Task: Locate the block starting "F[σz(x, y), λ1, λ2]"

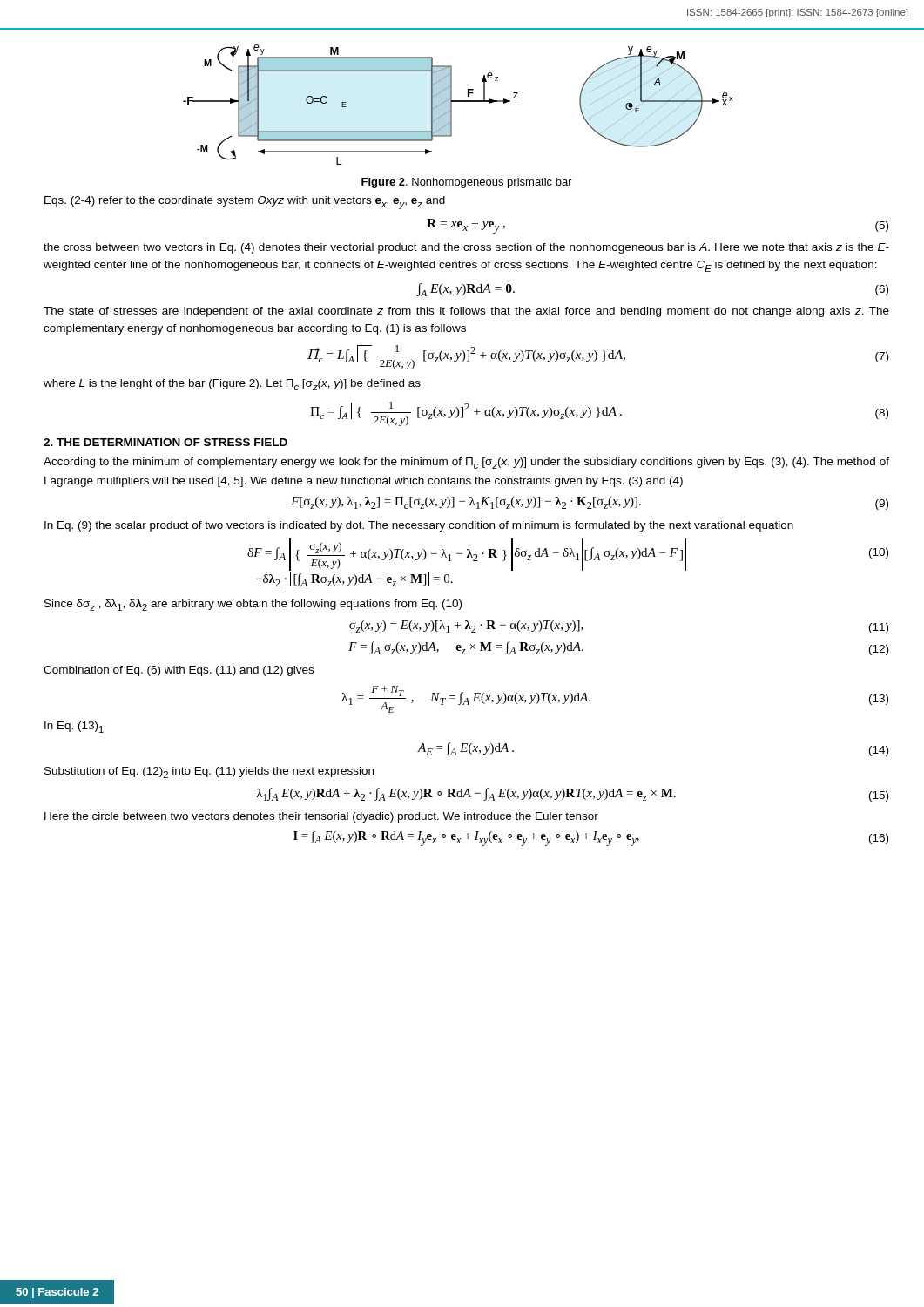Action: click(590, 503)
